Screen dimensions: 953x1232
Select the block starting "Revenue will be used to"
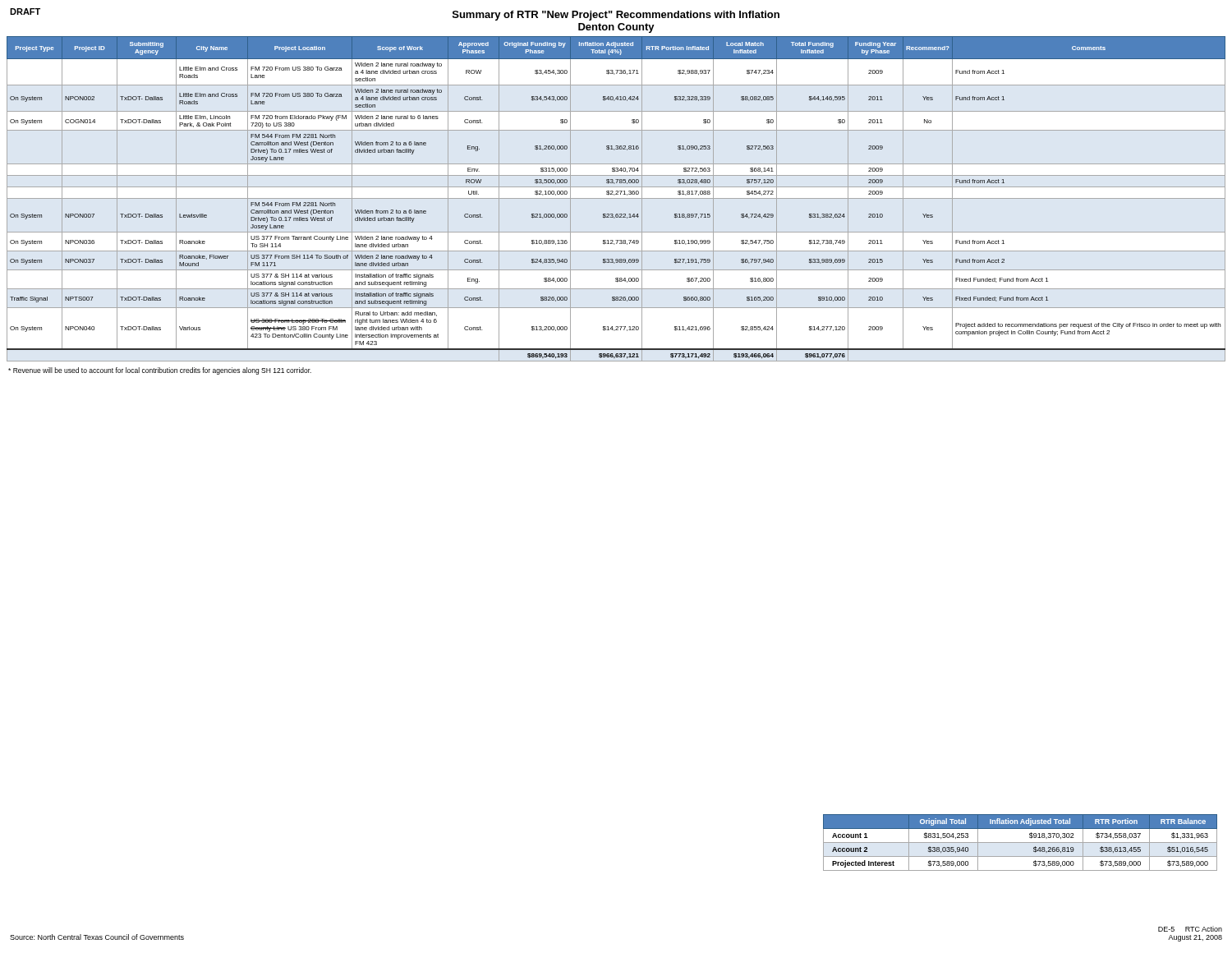[x=160, y=371]
